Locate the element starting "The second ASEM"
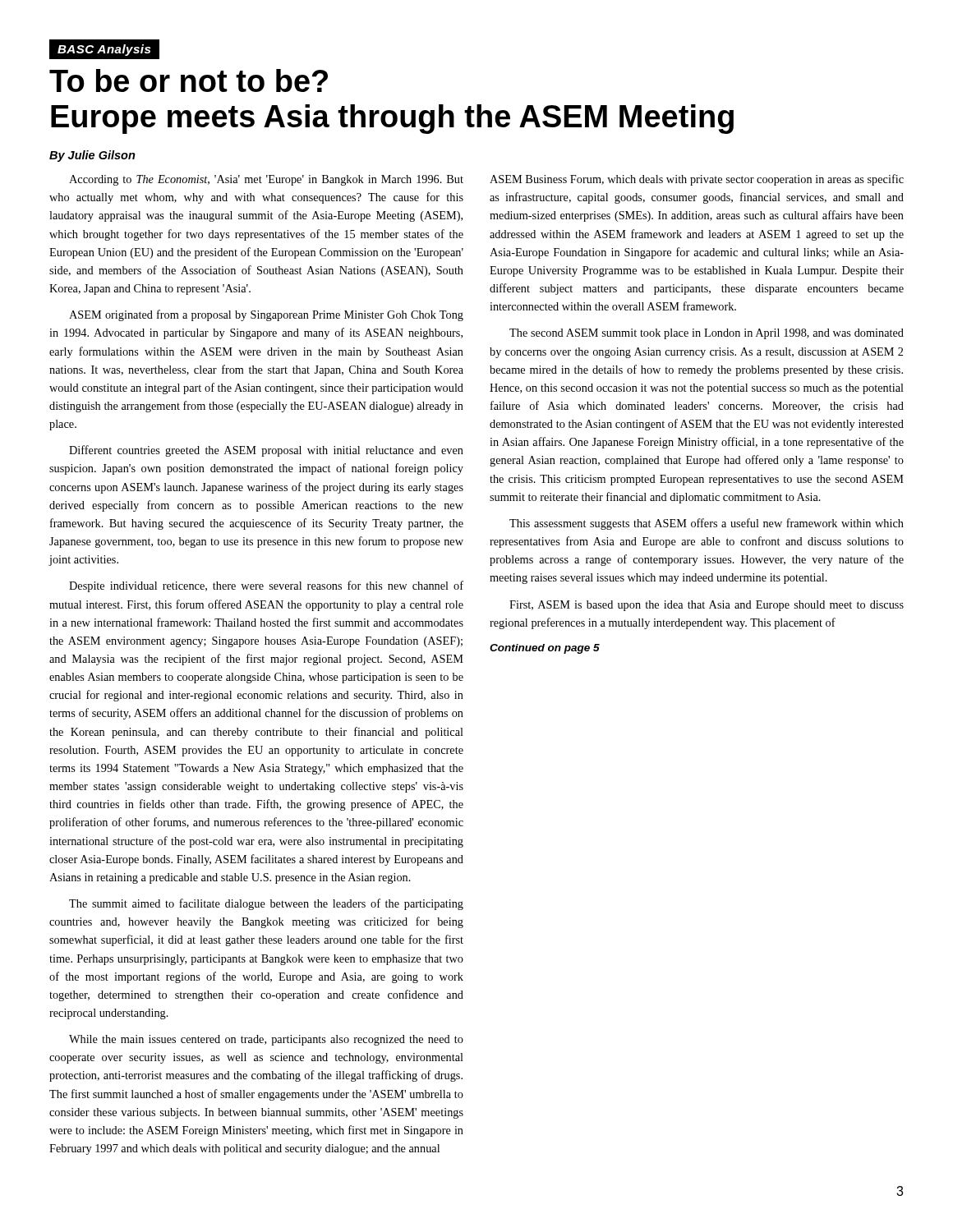This screenshot has height=1232, width=953. coord(697,415)
